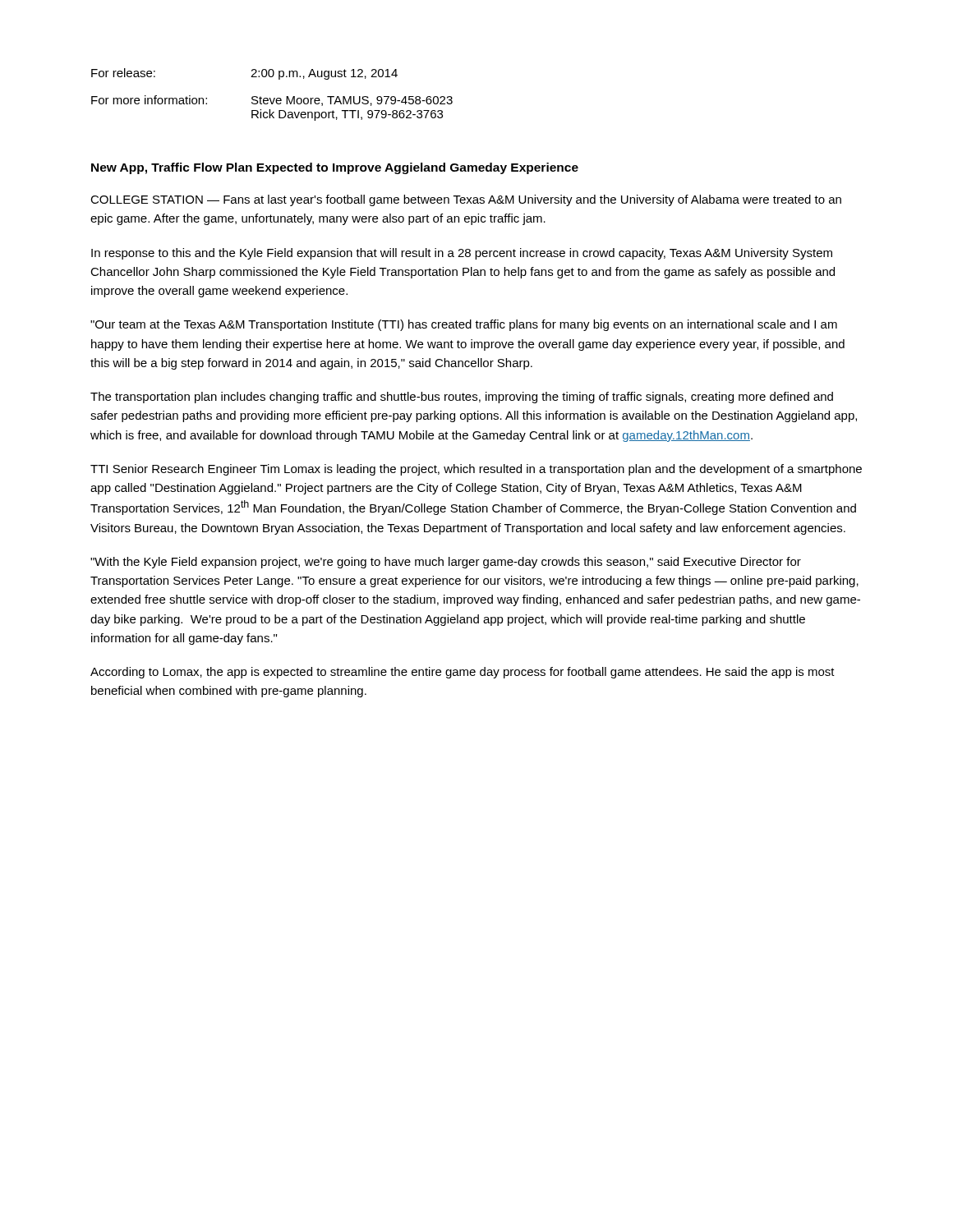This screenshot has width=953, height=1232.
Task: Navigate to the region starting "TTI Senior Research"
Action: (x=476, y=498)
